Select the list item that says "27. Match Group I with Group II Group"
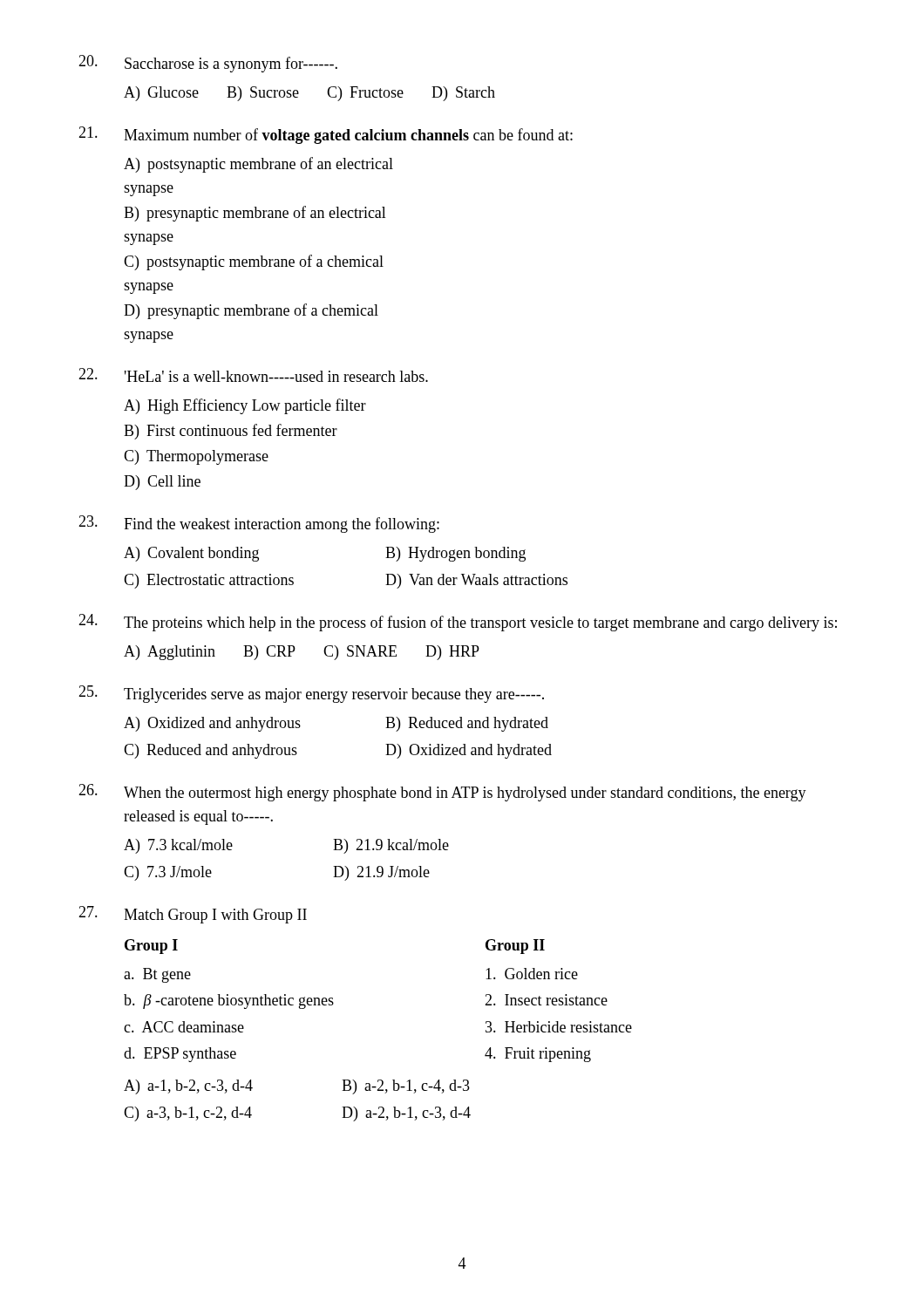The height and width of the screenshot is (1308, 924). point(193,915)
